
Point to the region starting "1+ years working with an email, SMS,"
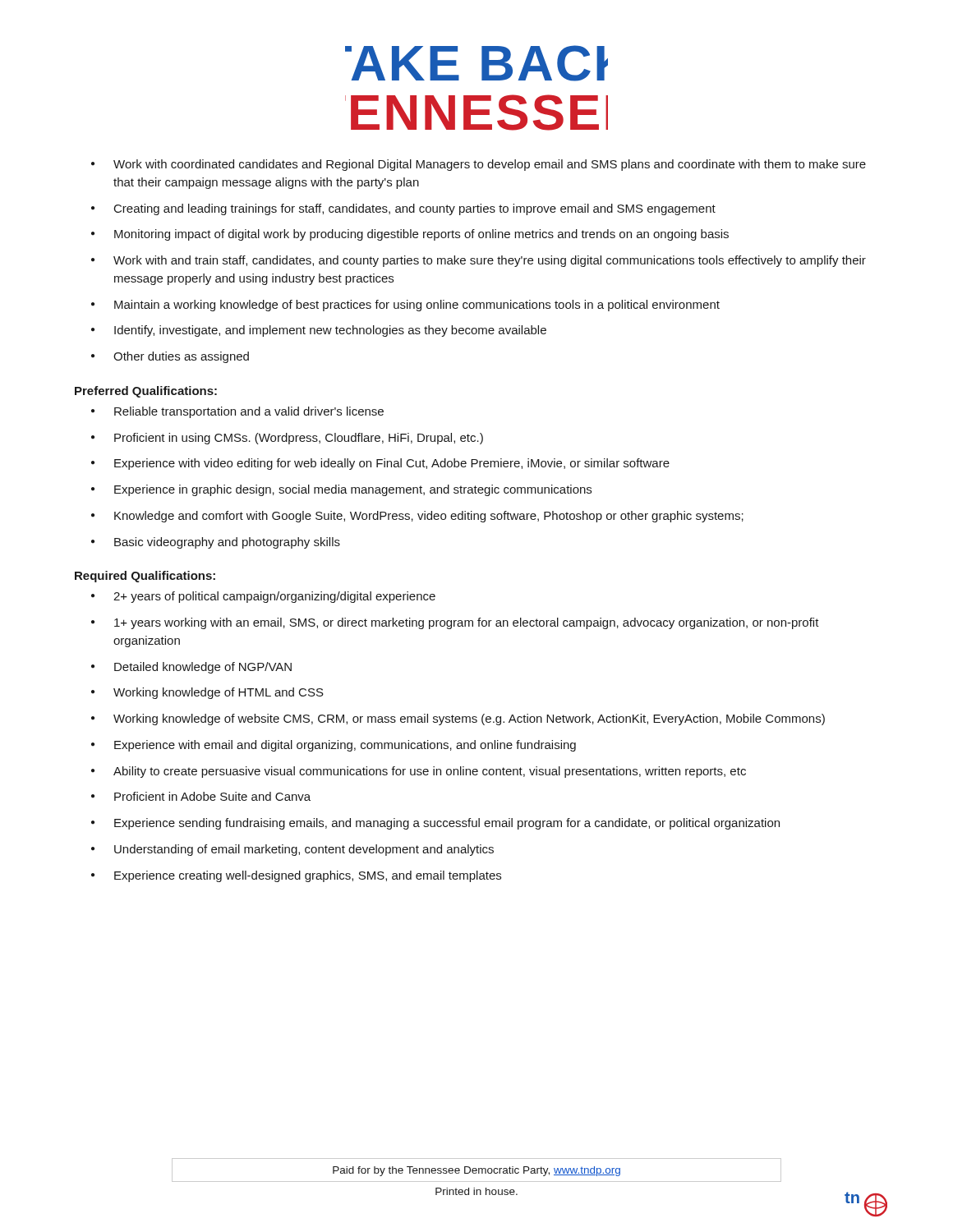pyautogui.click(x=466, y=631)
